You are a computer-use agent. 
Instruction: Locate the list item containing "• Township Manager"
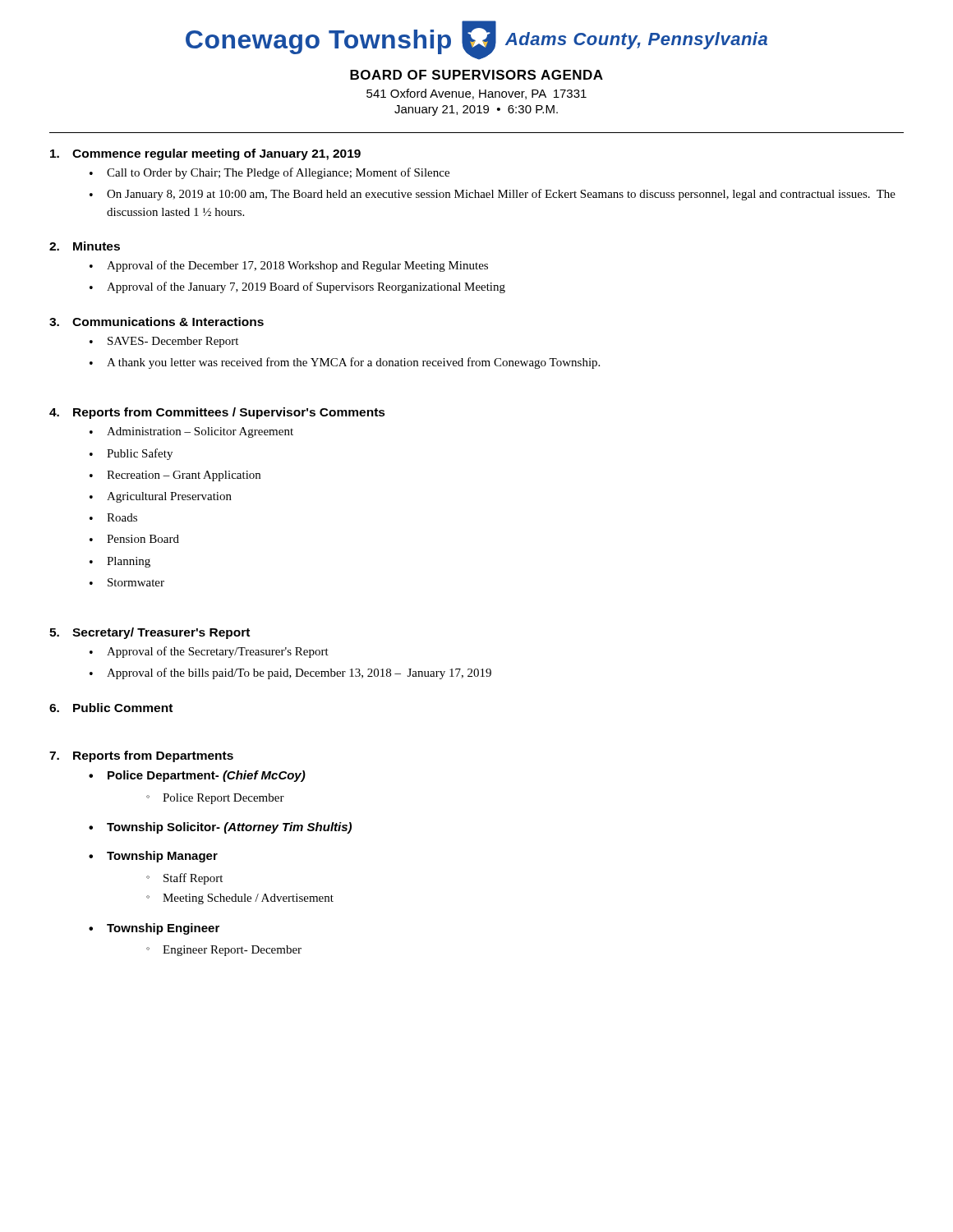pyautogui.click(x=153, y=857)
